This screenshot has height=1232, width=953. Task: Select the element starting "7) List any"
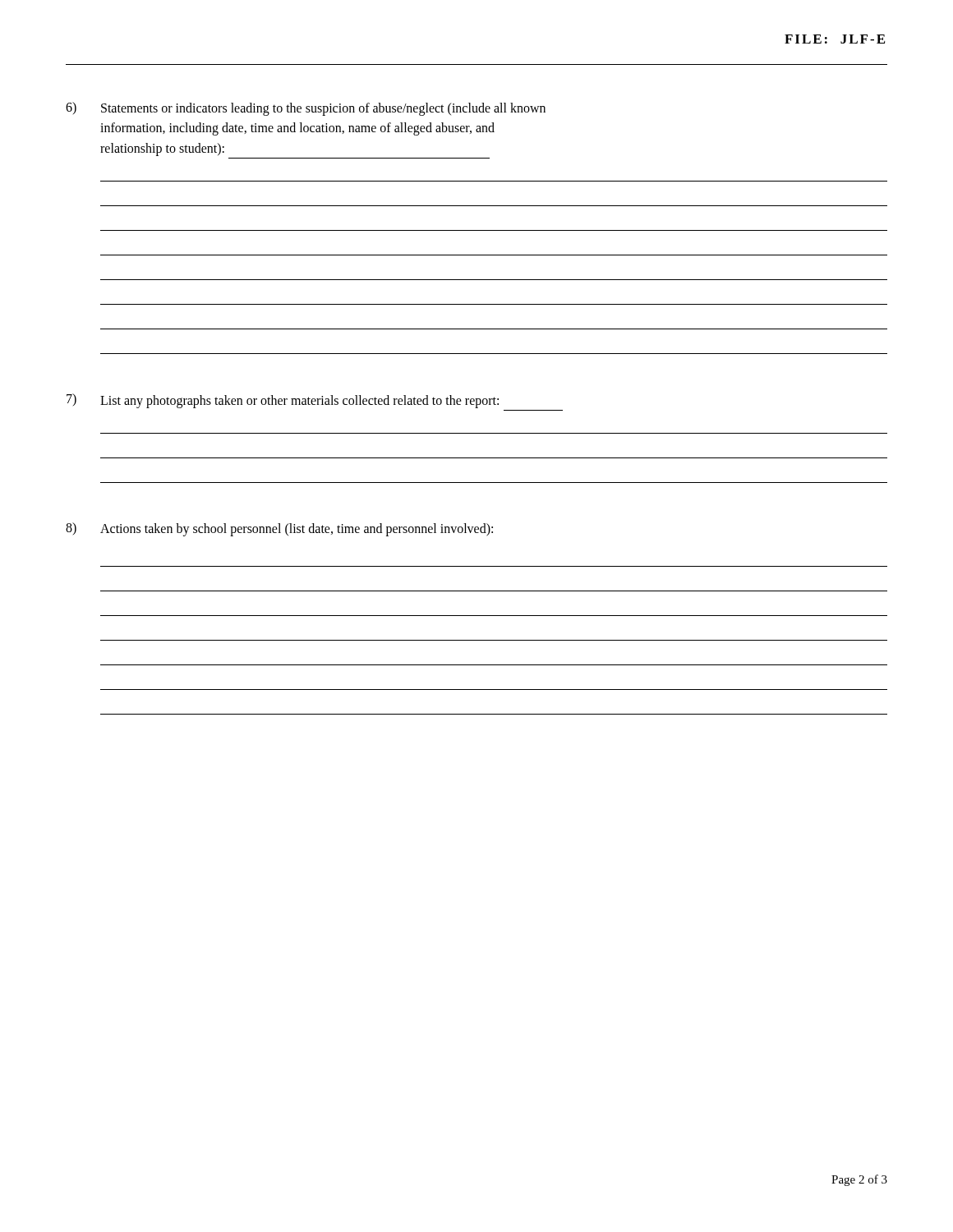pos(476,439)
